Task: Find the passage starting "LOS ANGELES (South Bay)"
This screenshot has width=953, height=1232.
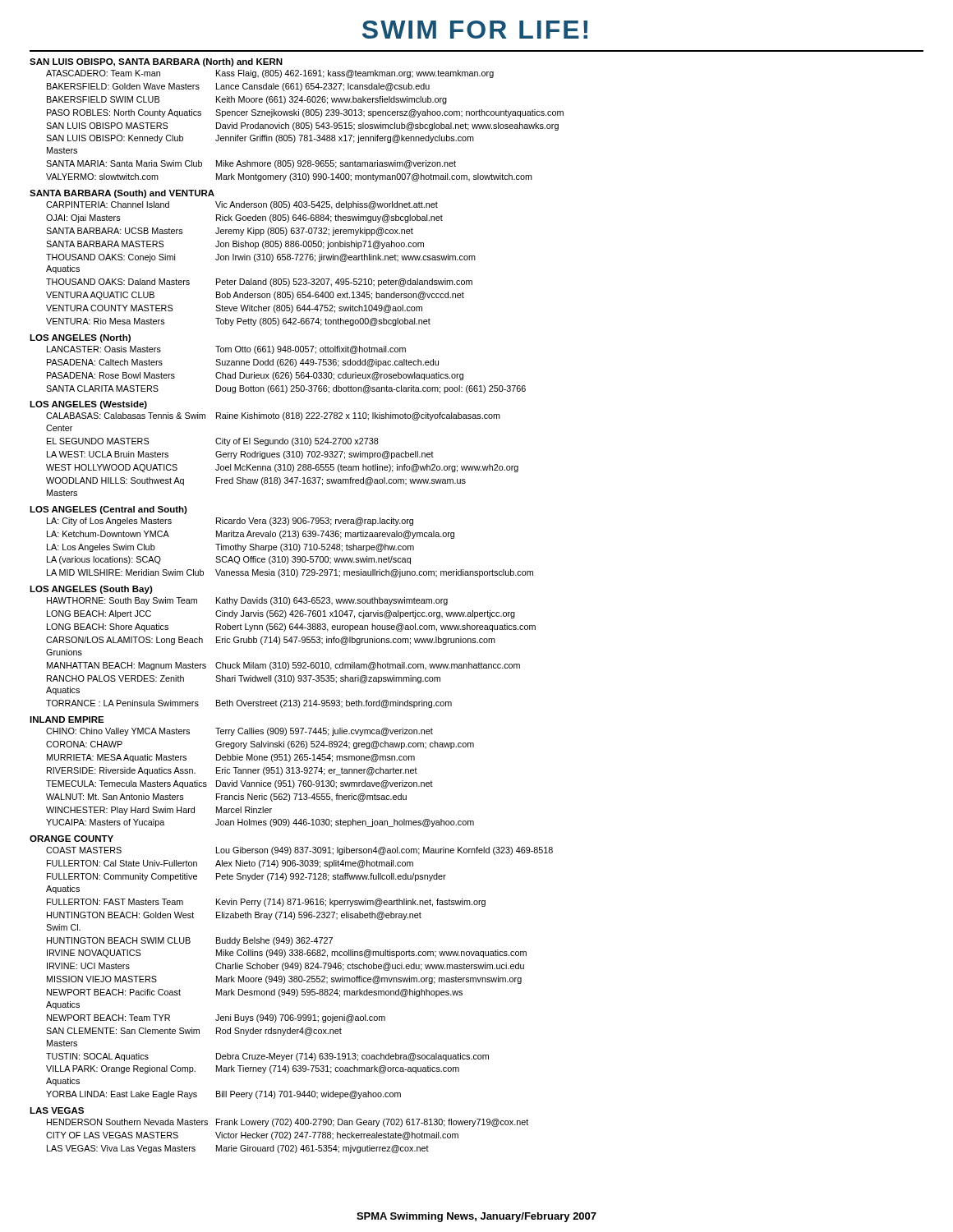Action: click(91, 589)
